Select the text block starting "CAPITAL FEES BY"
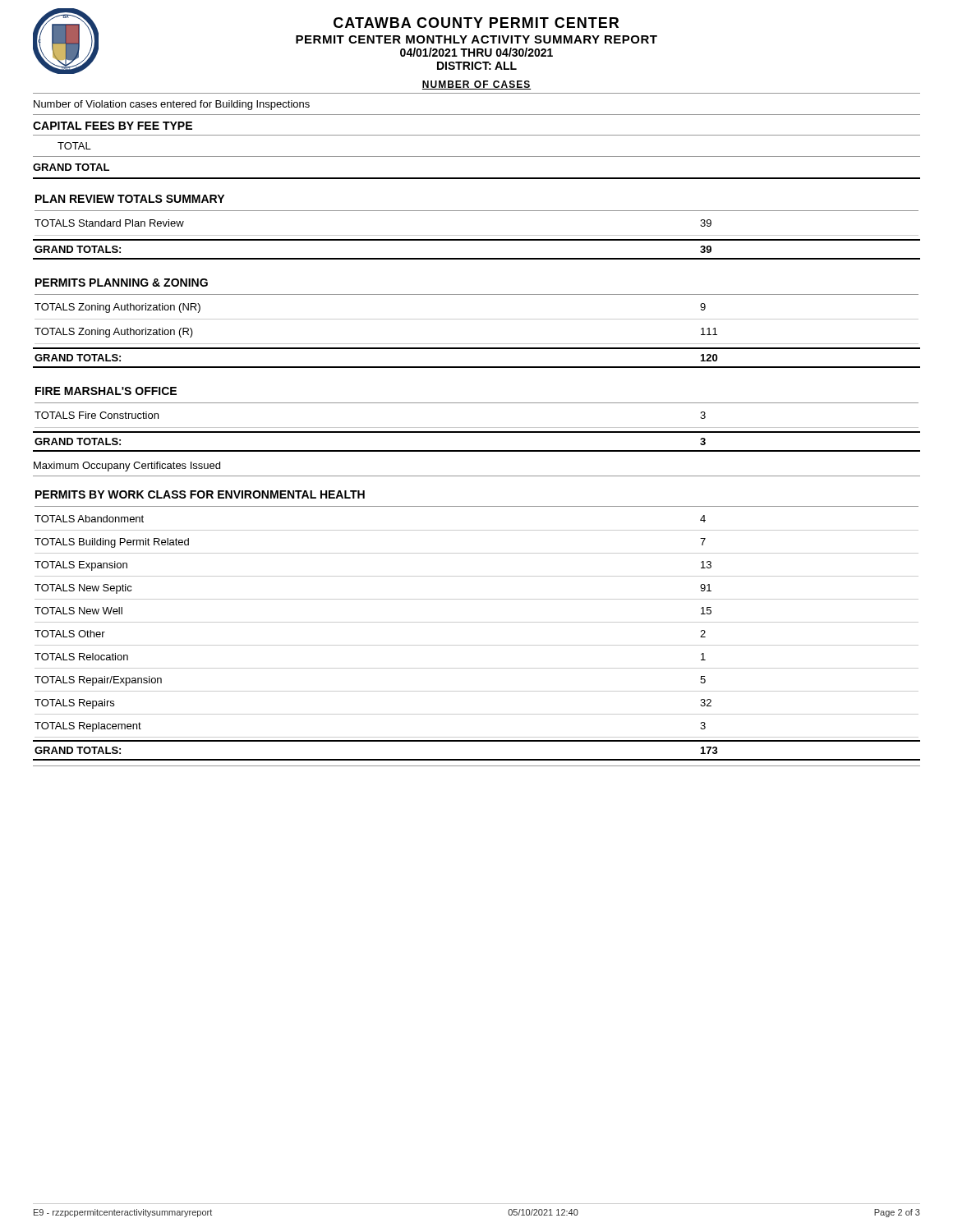The image size is (953, 1232). 113,126
